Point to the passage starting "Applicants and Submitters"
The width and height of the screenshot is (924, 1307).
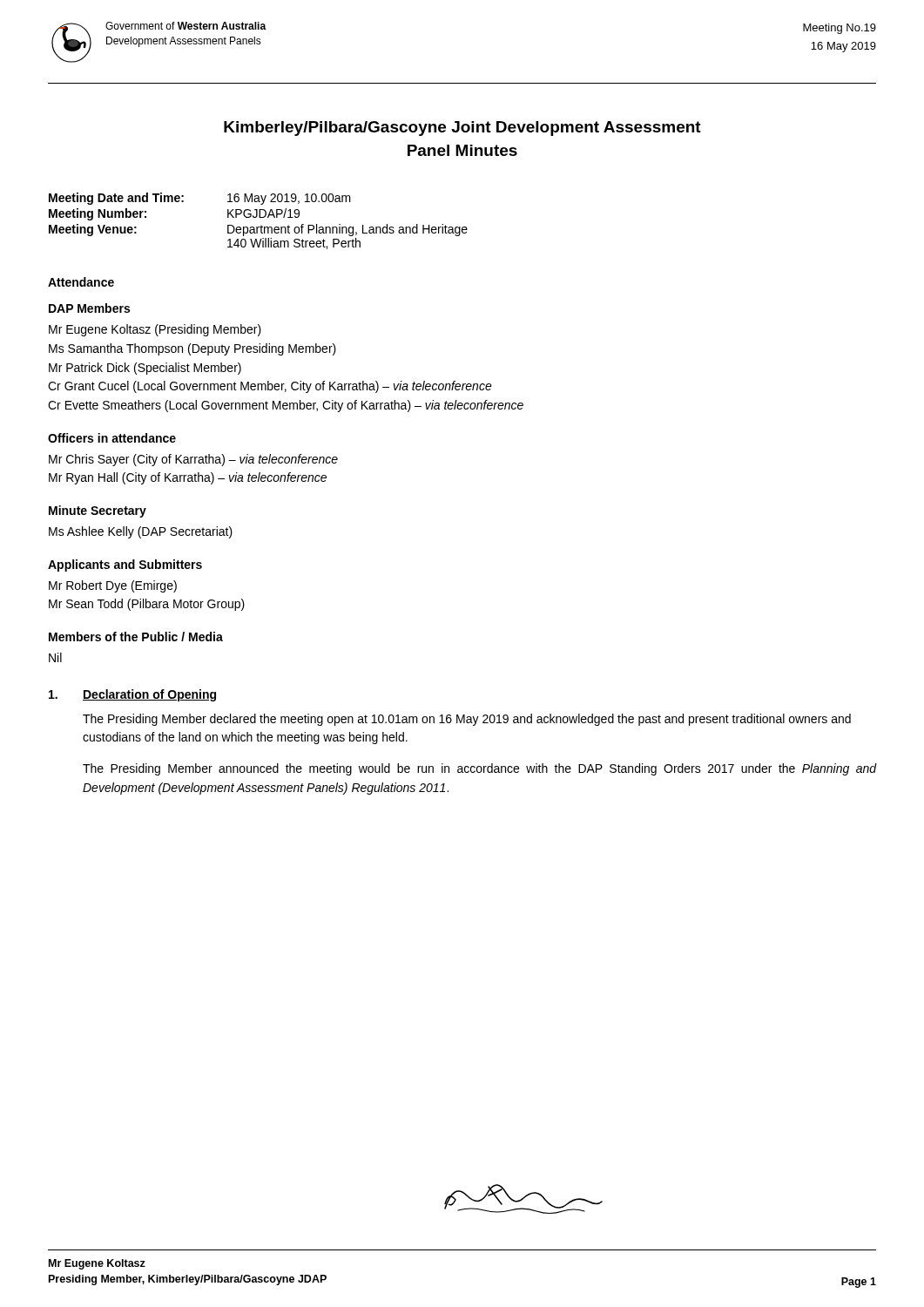coord(125,564)
